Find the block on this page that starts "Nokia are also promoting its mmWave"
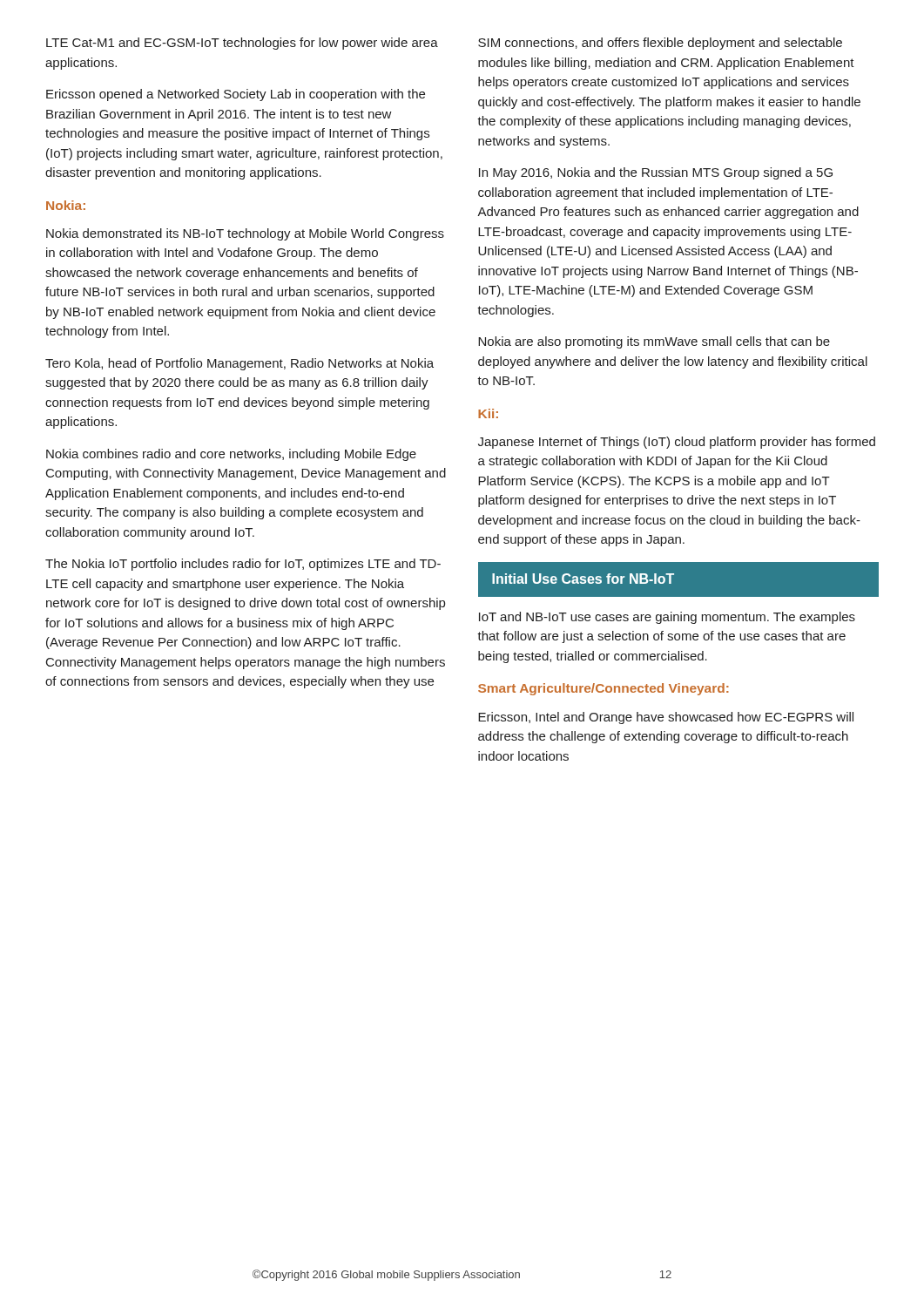 pos(678,361)
